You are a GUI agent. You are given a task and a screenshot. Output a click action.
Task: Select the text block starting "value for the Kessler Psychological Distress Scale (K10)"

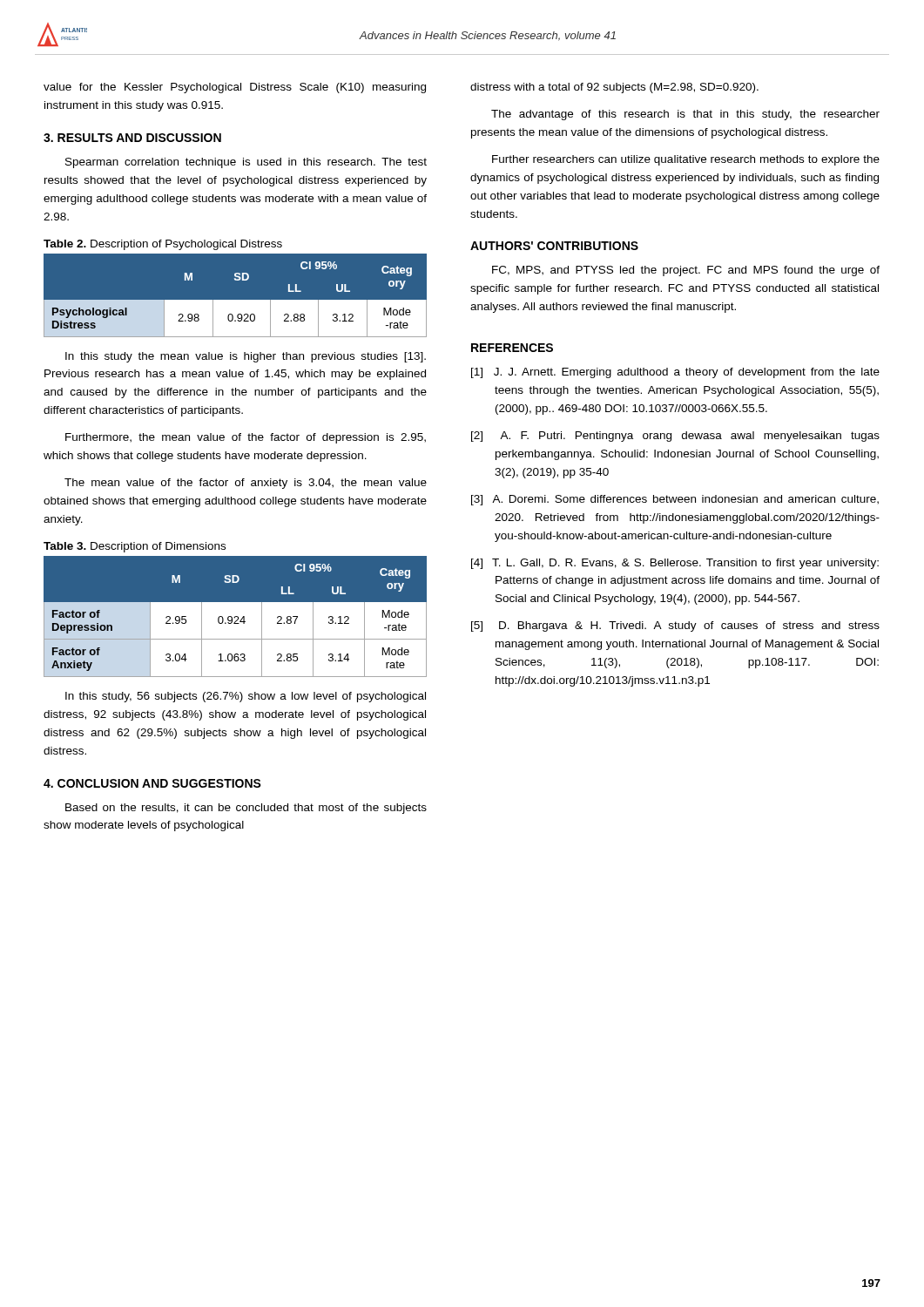click(235, 96)
